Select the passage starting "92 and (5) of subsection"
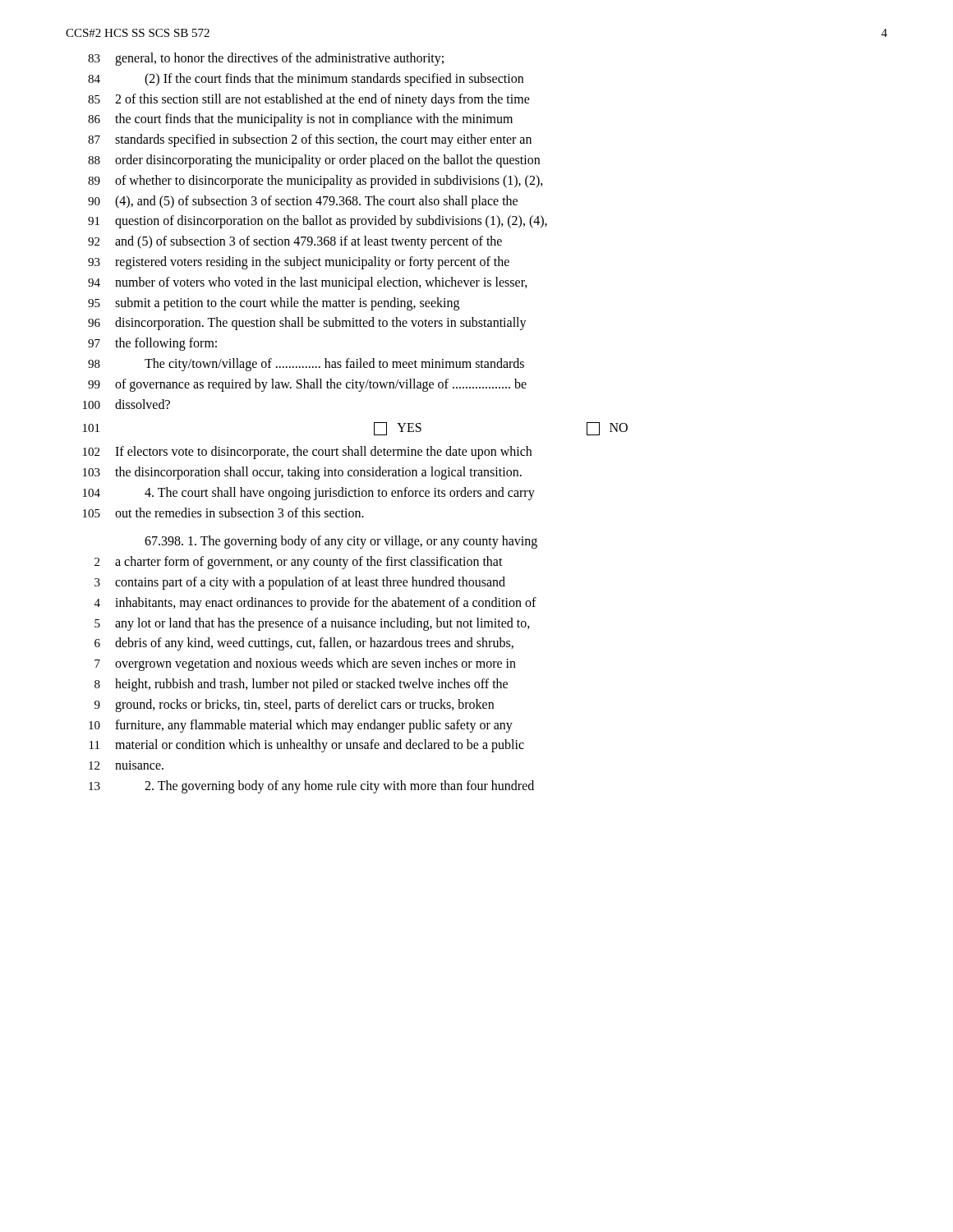This screenshot has width=953, height=1232. [476, 242]
